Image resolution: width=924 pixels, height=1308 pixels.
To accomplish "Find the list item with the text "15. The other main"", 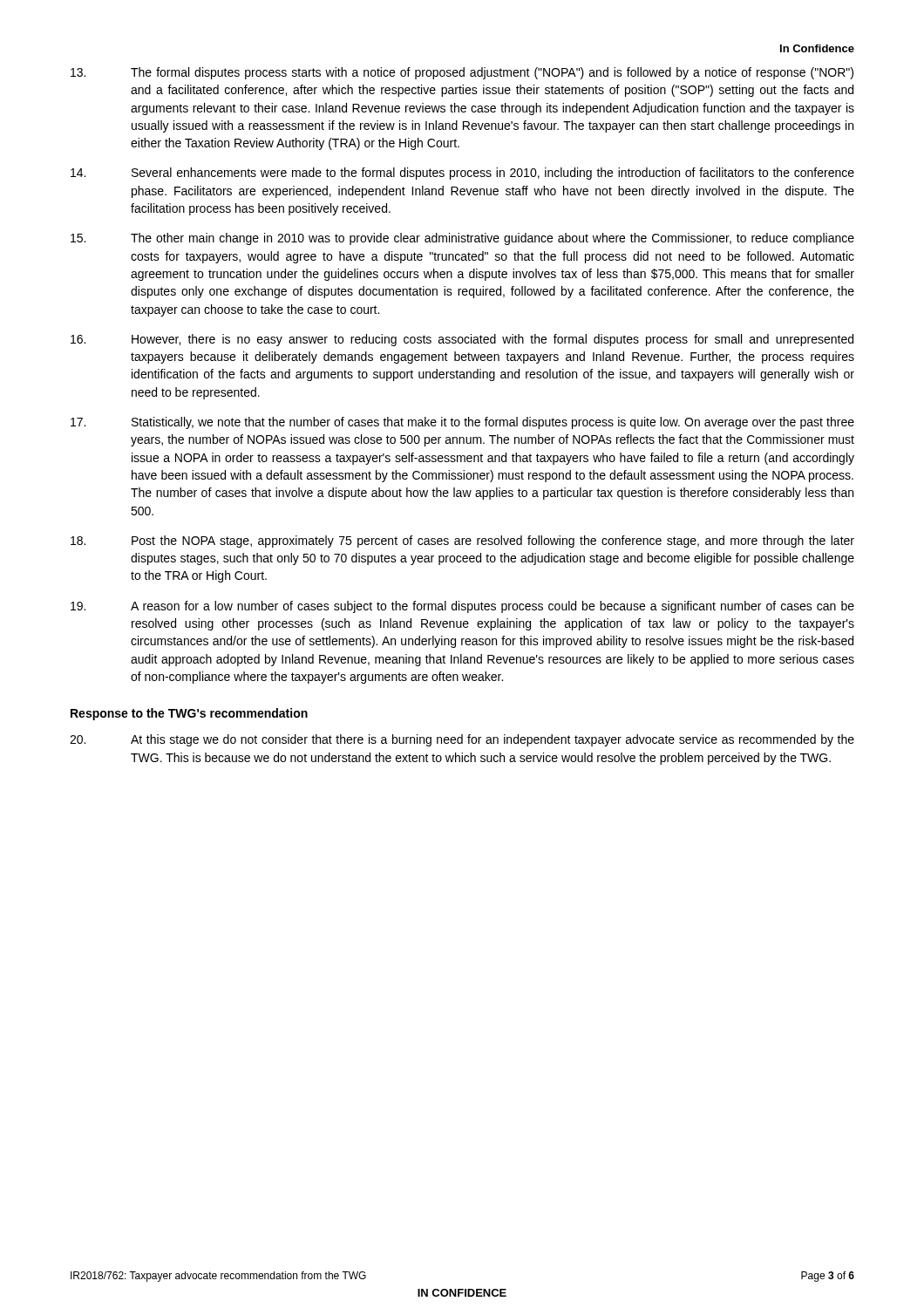I will click(462, 274).
